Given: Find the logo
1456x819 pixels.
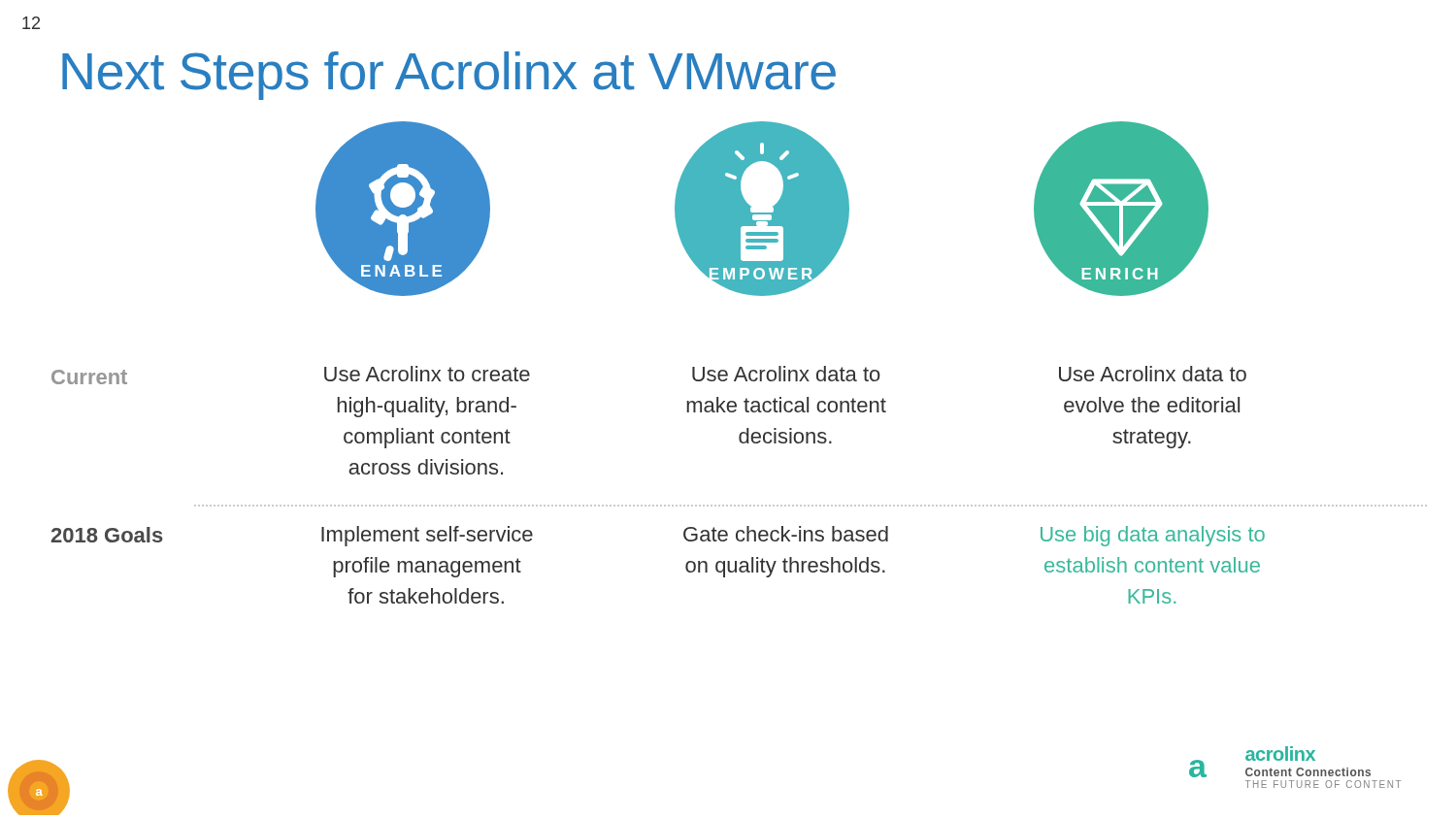Looking at the screenshot, I should click(44, 778).
